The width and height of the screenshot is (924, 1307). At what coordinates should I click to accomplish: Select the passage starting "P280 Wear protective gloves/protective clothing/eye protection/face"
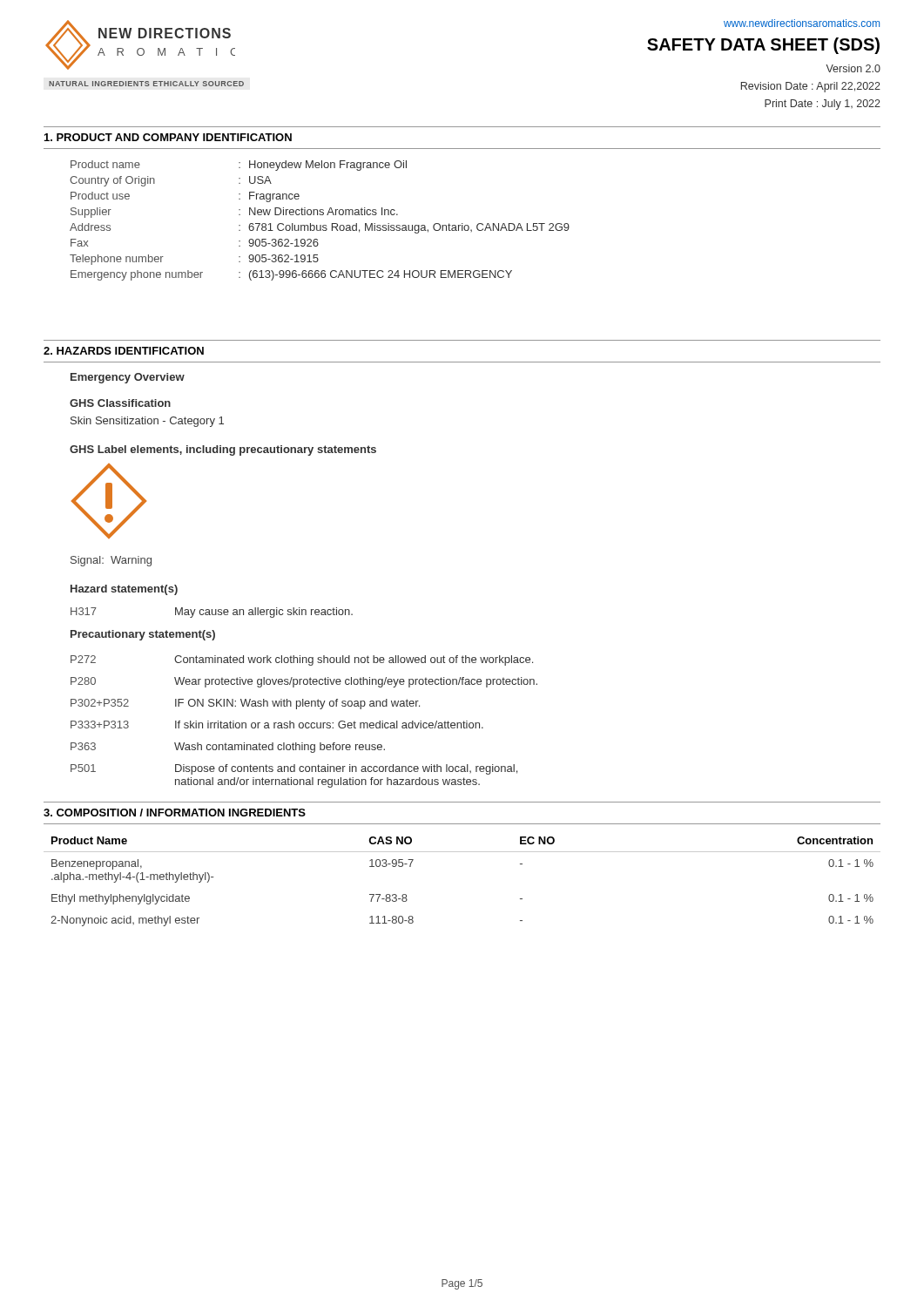tap(475, 681)
